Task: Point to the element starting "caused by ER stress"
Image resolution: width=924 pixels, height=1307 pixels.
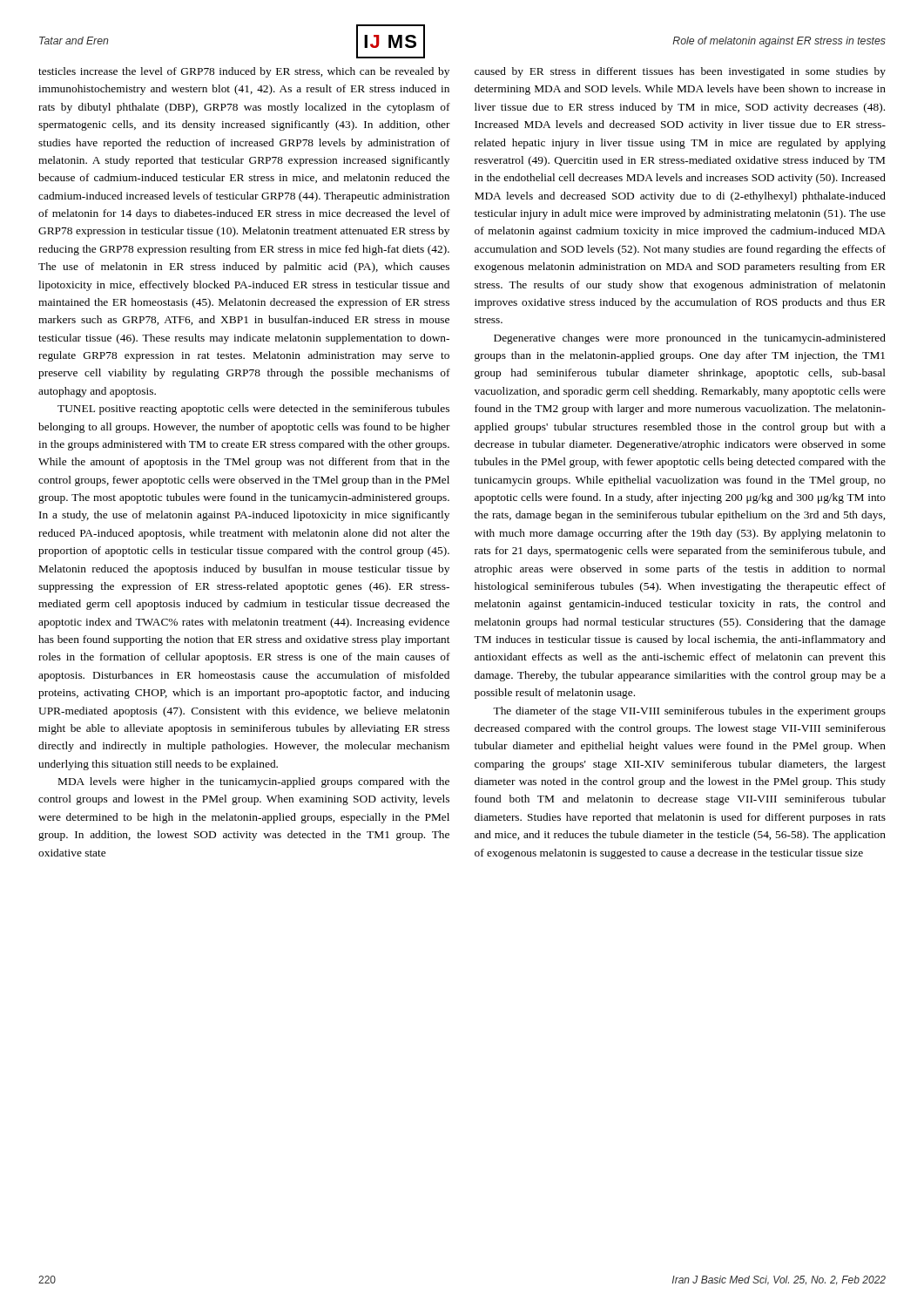Action: coord(680,462)
